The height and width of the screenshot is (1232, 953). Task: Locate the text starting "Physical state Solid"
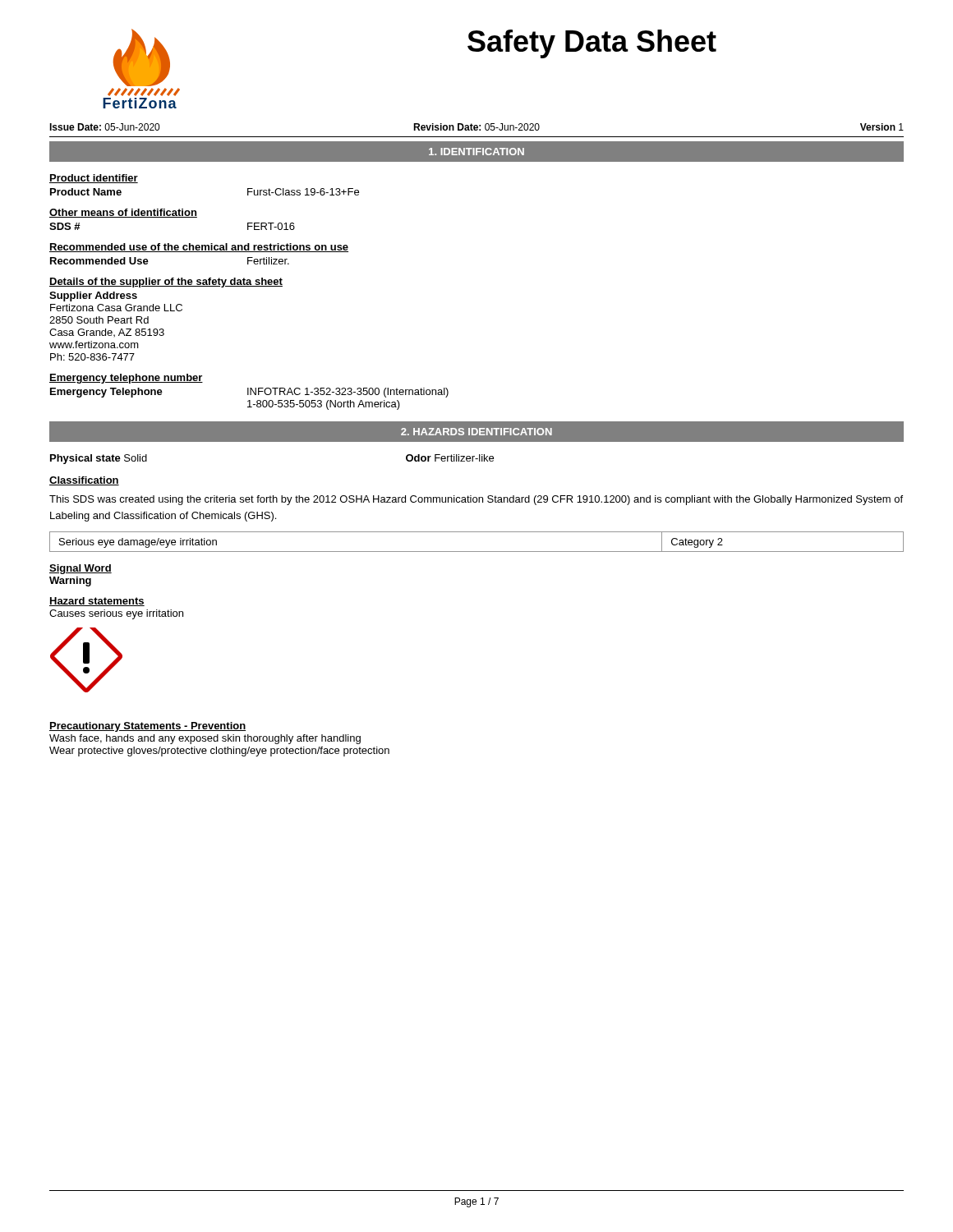[x=108, y=459]
